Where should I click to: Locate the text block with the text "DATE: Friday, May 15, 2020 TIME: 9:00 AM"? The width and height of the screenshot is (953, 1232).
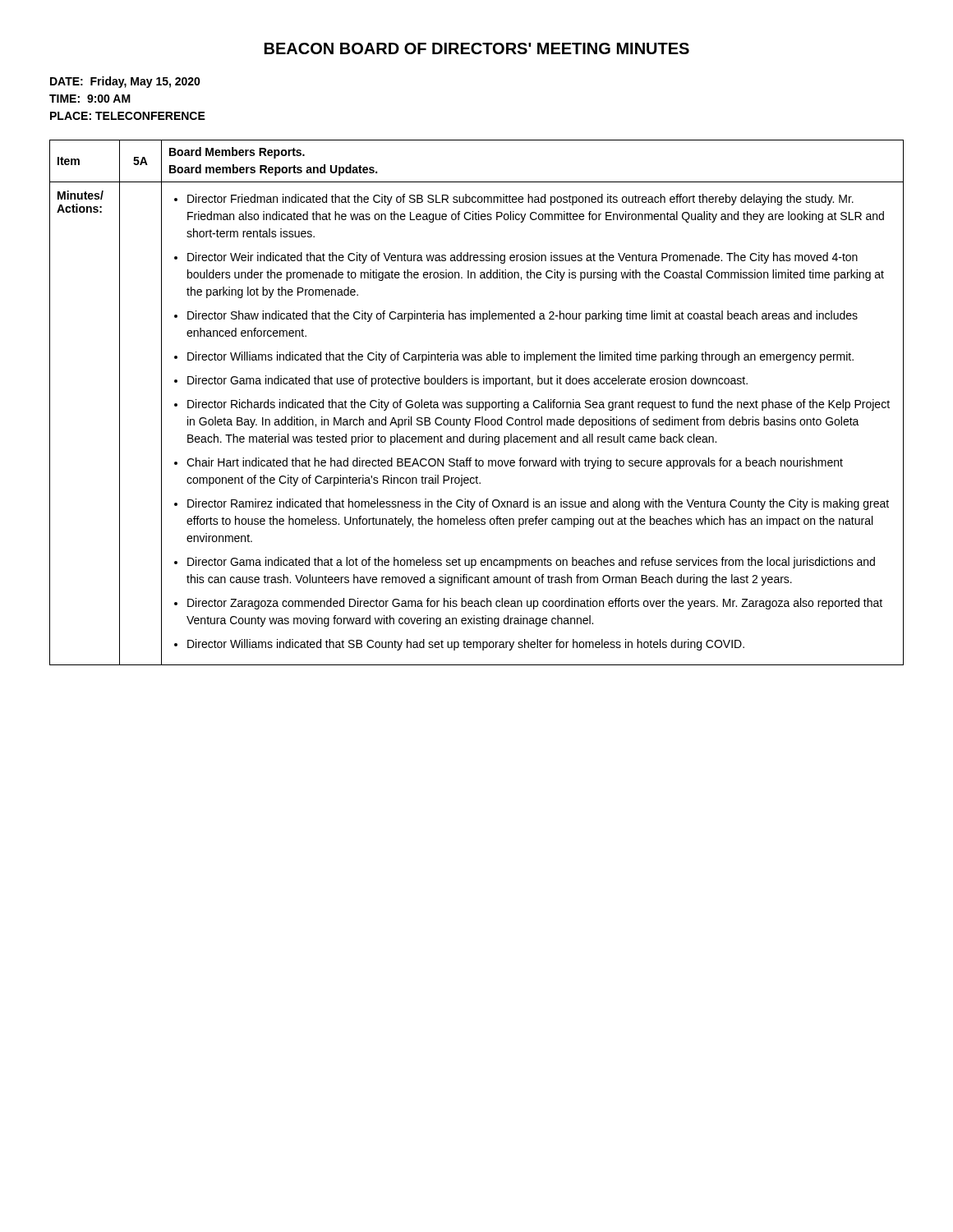[125, 82]
